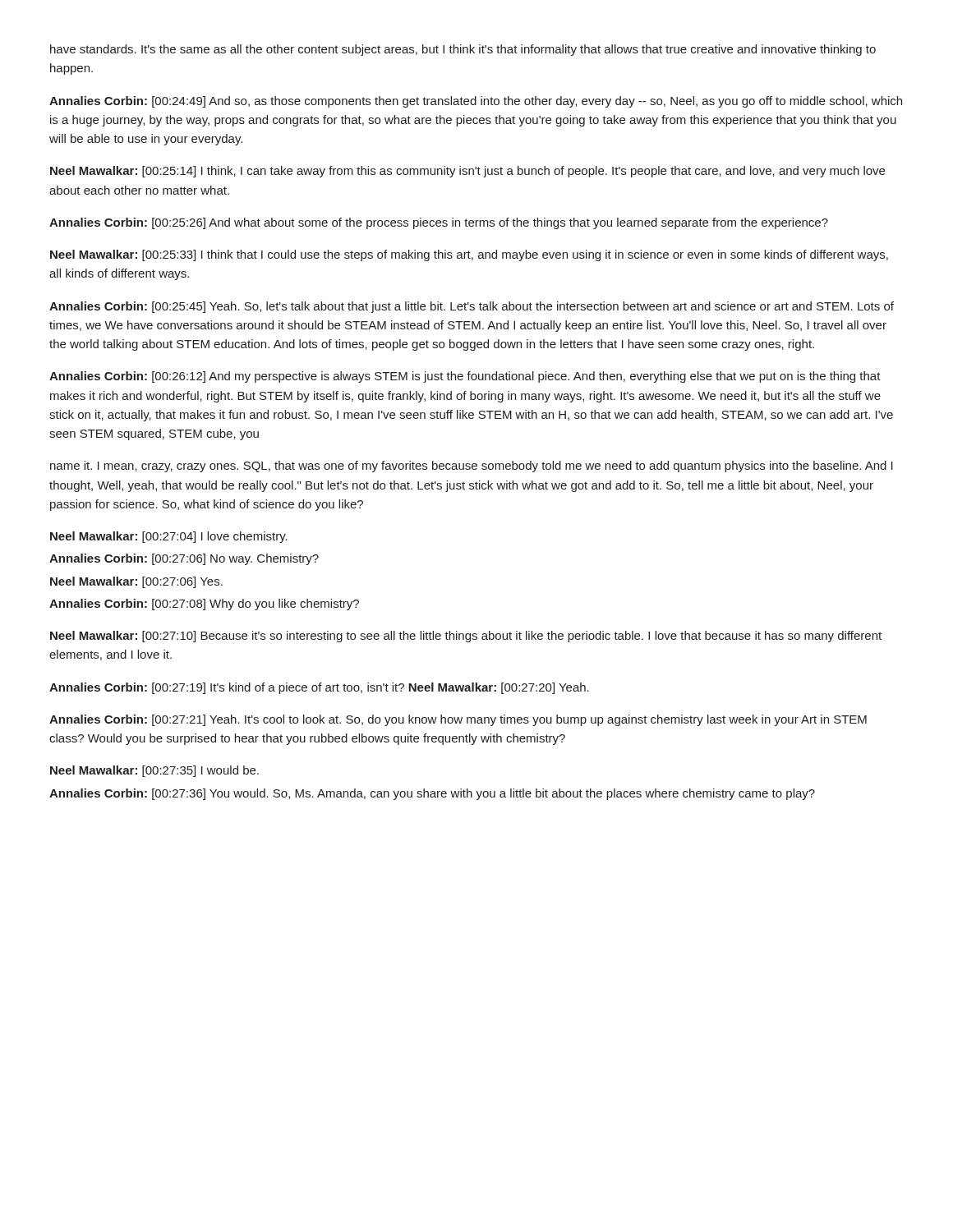Find the text block with the text "Annalies Corbin: [00:27:21] Yeah."

tap(458, 728)
